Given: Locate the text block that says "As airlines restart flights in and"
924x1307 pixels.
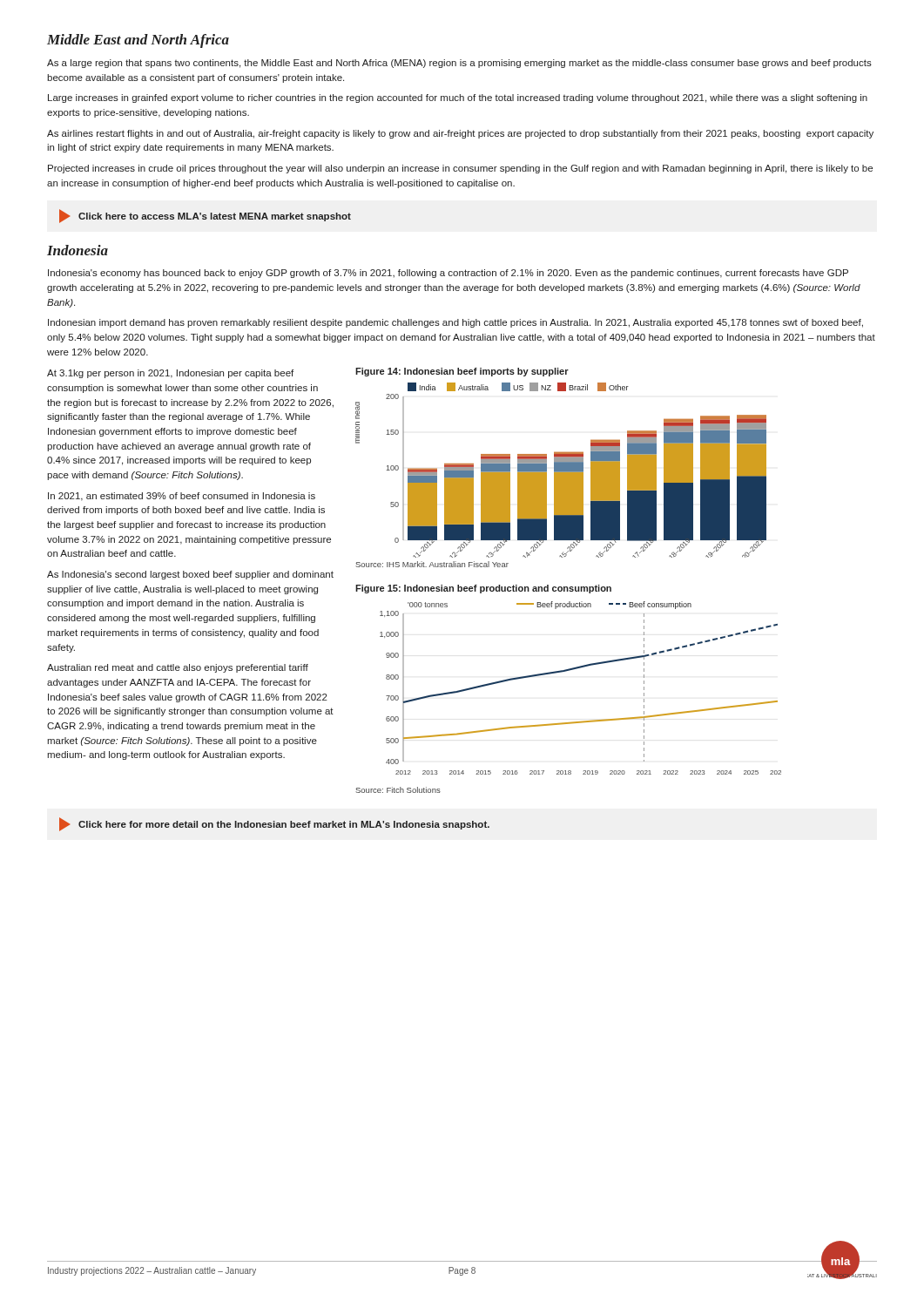Looking at the screenshot, I should (x=462, y=141).
